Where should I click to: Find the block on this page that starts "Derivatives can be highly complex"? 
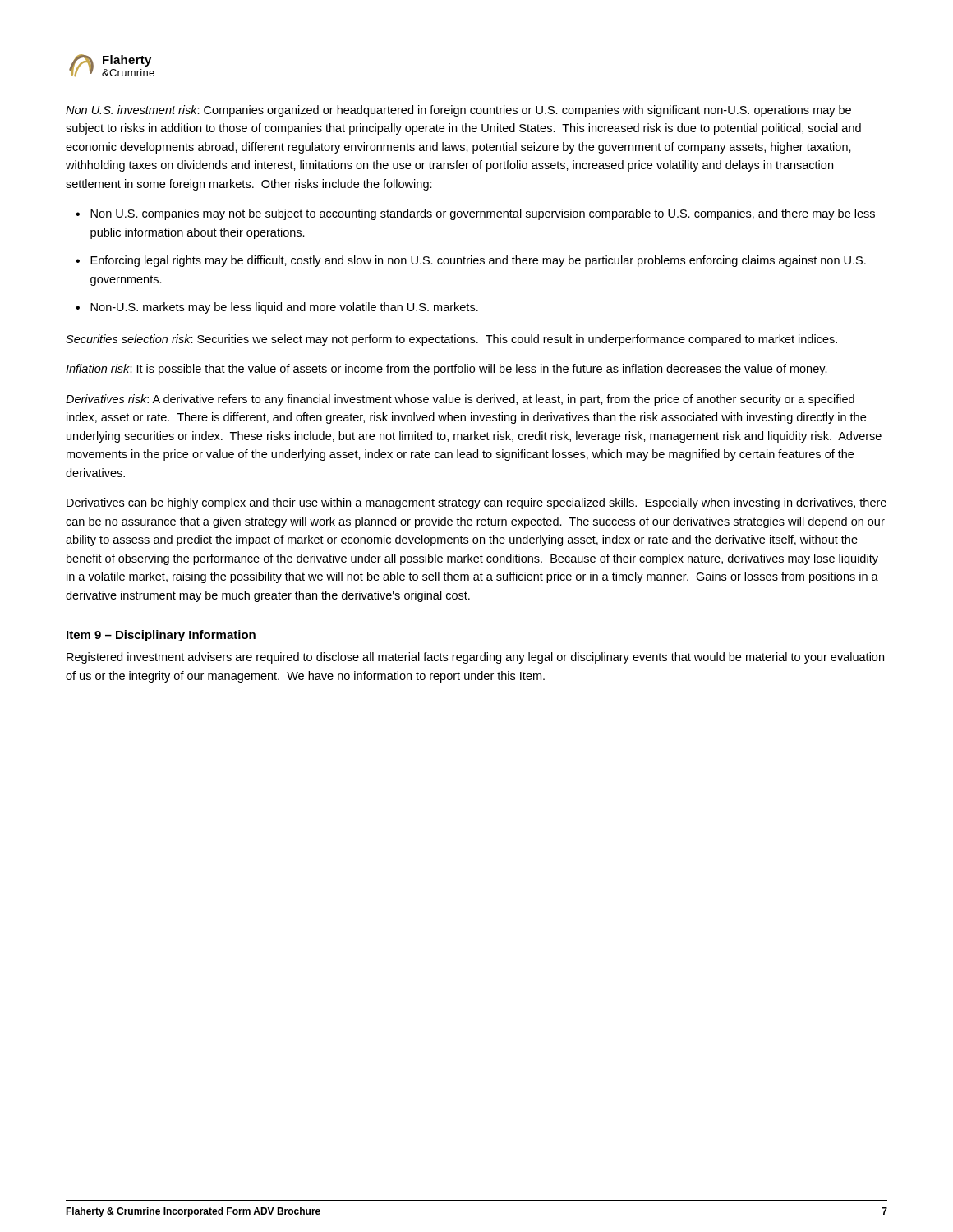pos(476,549)
